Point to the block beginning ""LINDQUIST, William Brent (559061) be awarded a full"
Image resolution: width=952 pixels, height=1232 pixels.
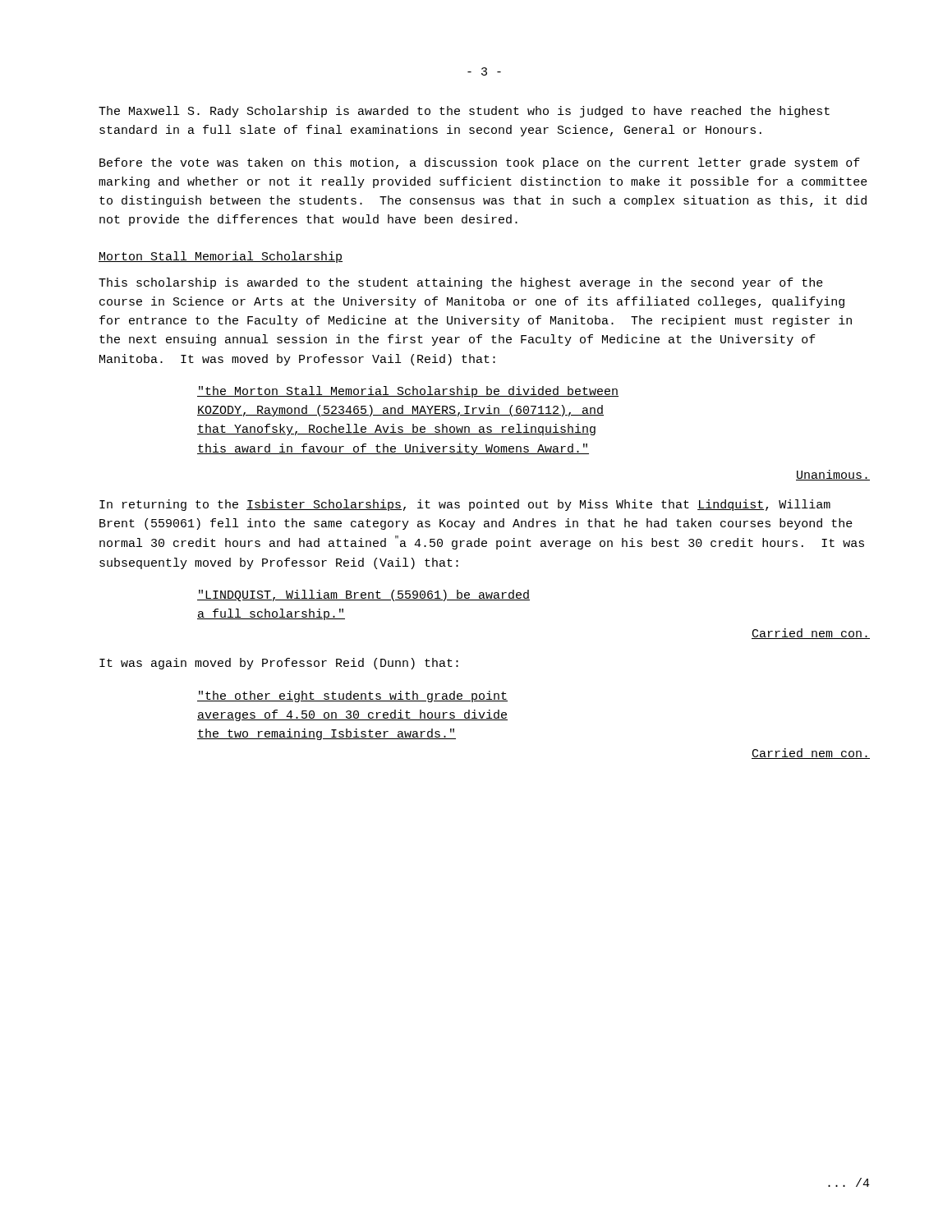click(364, 605)
